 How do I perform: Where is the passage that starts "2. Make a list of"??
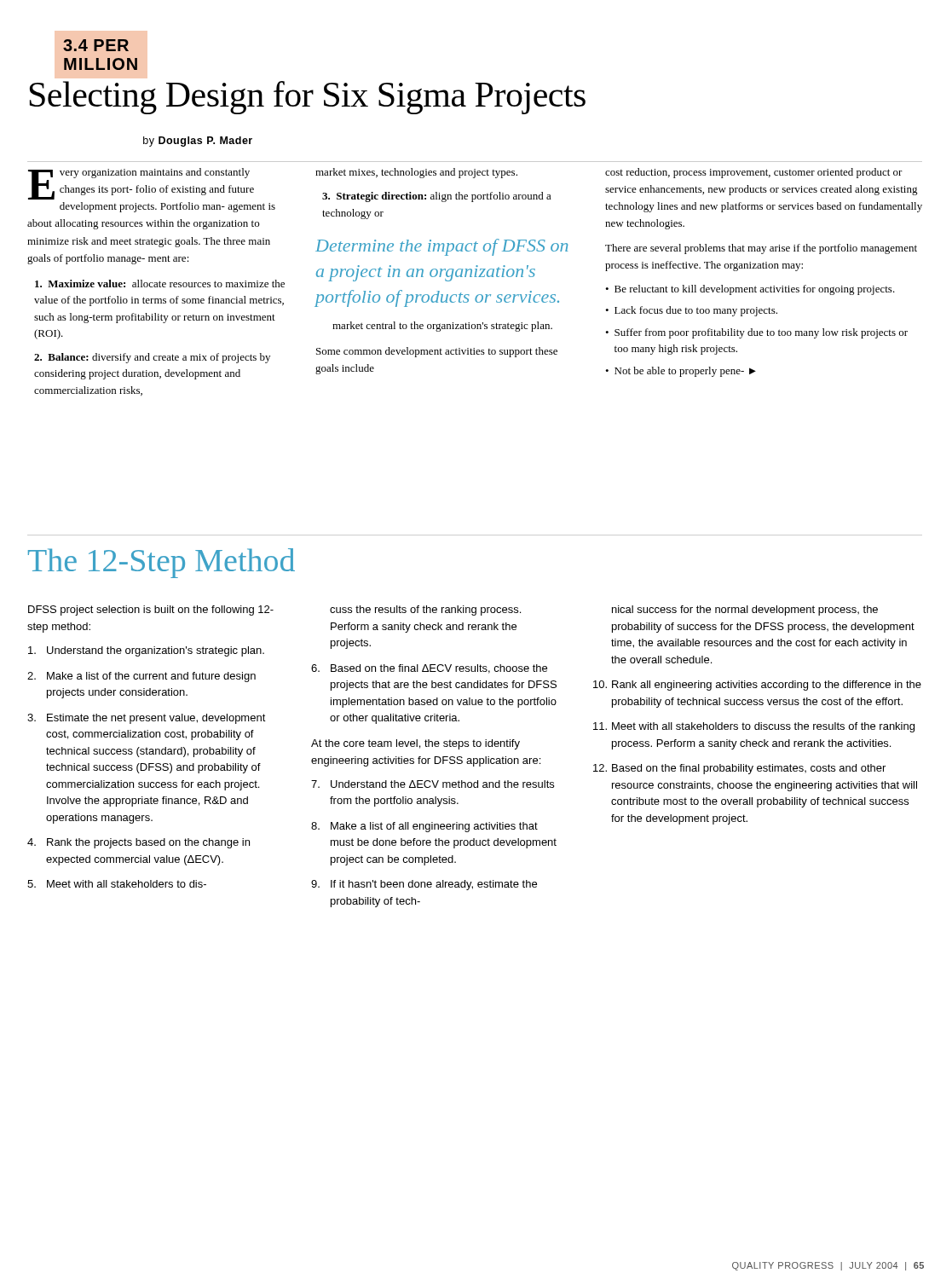point(151,684)
